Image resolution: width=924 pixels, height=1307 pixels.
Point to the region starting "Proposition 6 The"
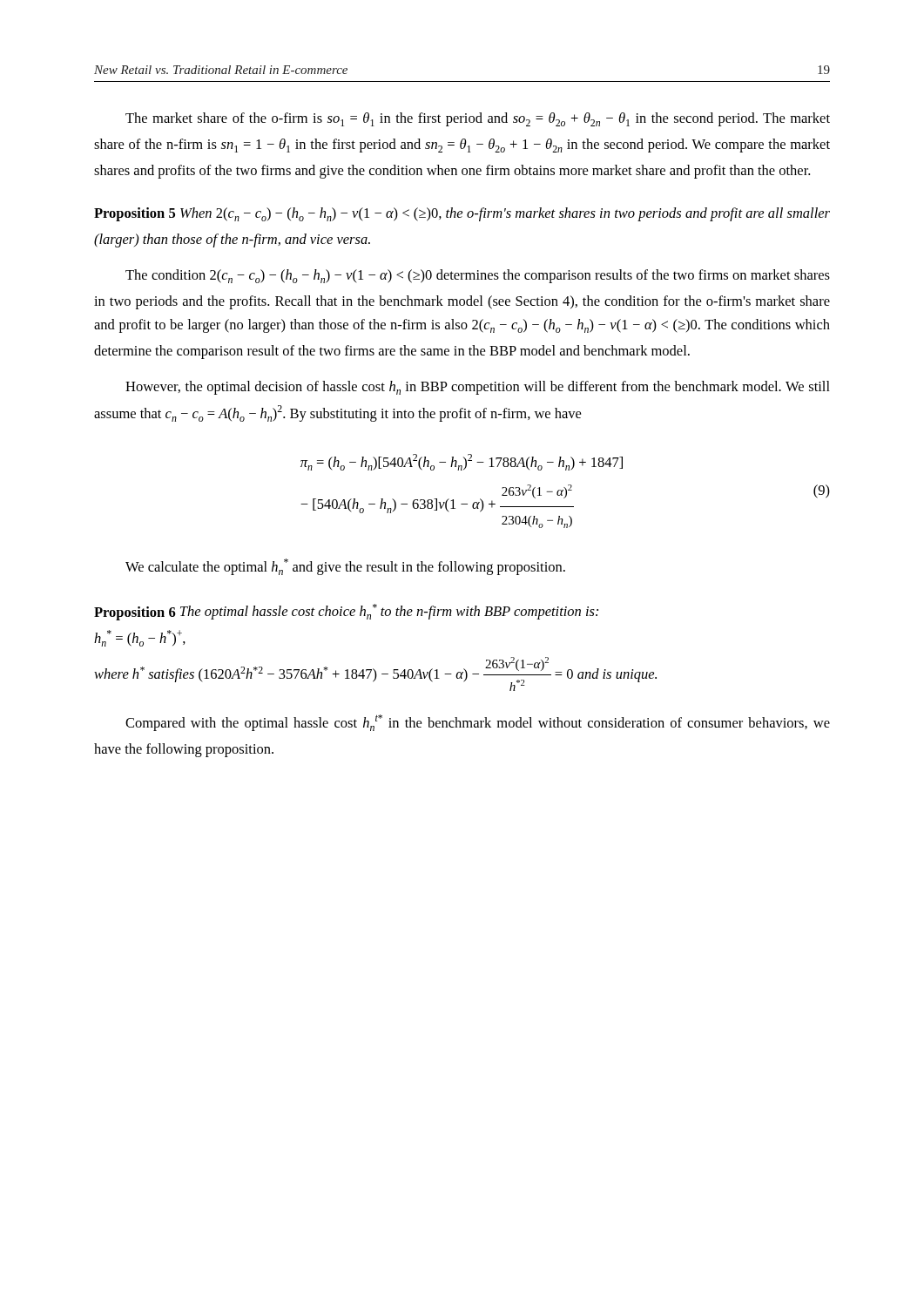pyautogui.click(x=346, y=612)
